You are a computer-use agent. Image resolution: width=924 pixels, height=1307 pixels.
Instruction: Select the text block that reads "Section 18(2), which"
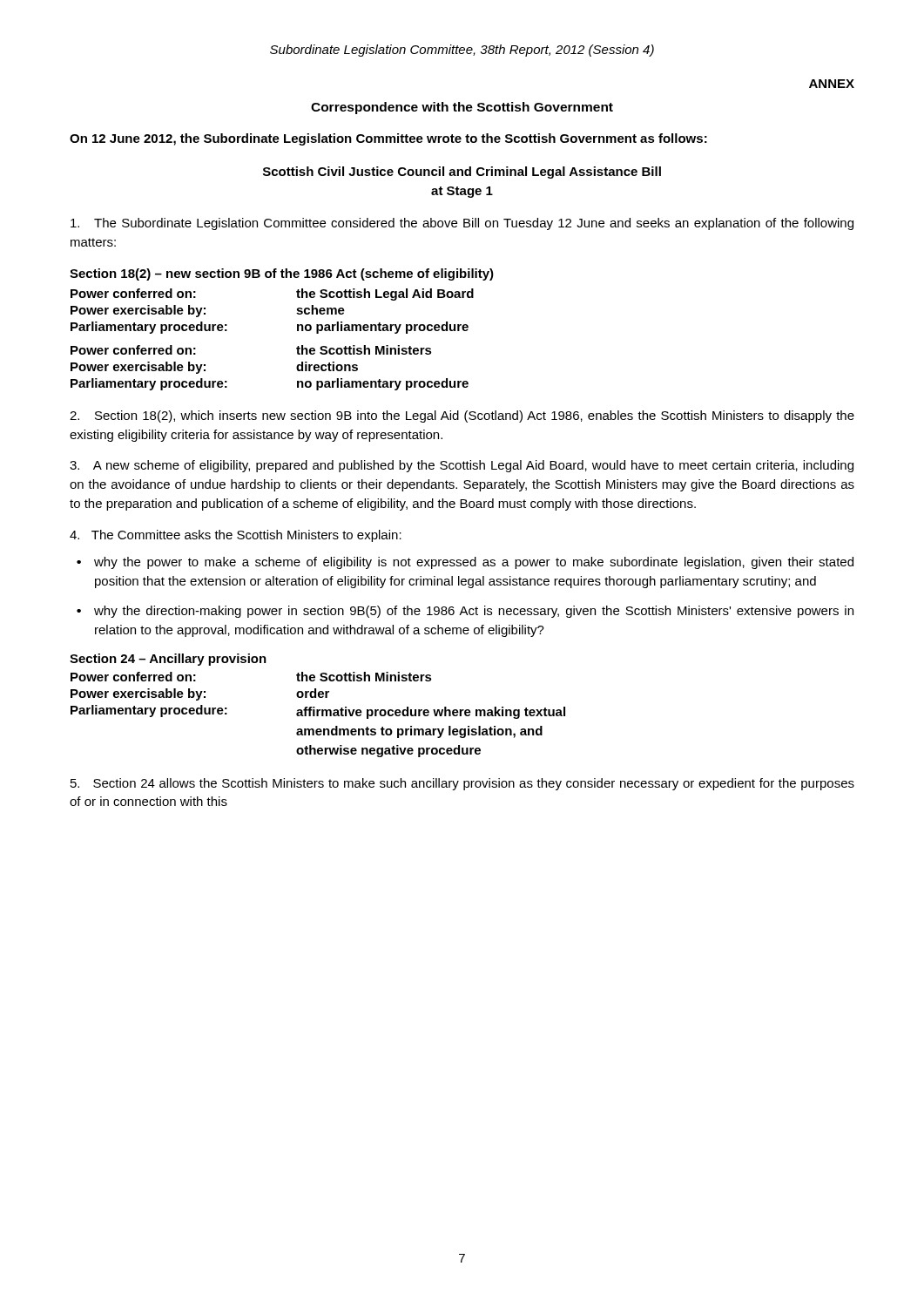pyautogui.click(x=462, y=424)
